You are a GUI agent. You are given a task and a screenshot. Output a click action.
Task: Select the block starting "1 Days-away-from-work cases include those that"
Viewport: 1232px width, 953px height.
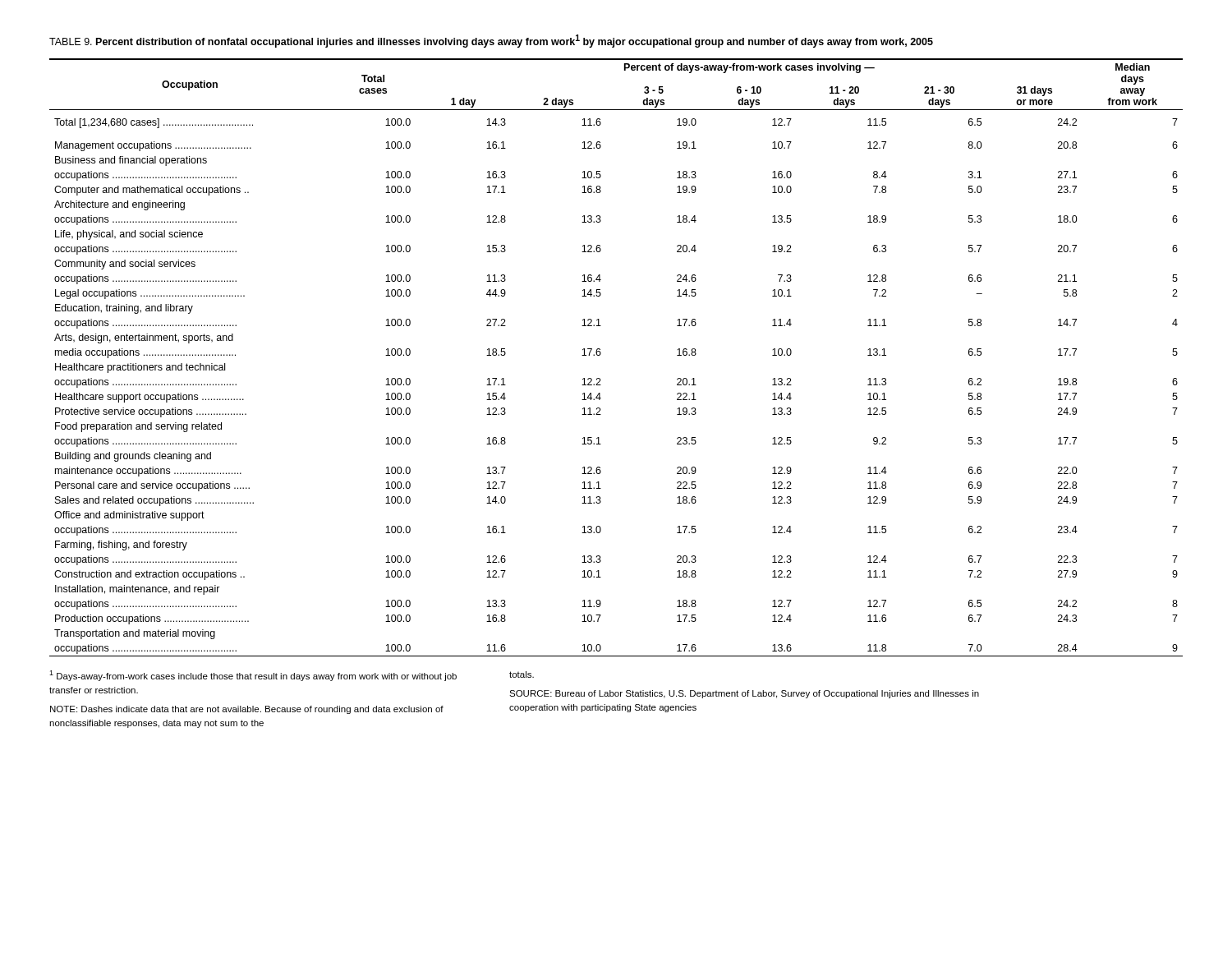(263, 699)
